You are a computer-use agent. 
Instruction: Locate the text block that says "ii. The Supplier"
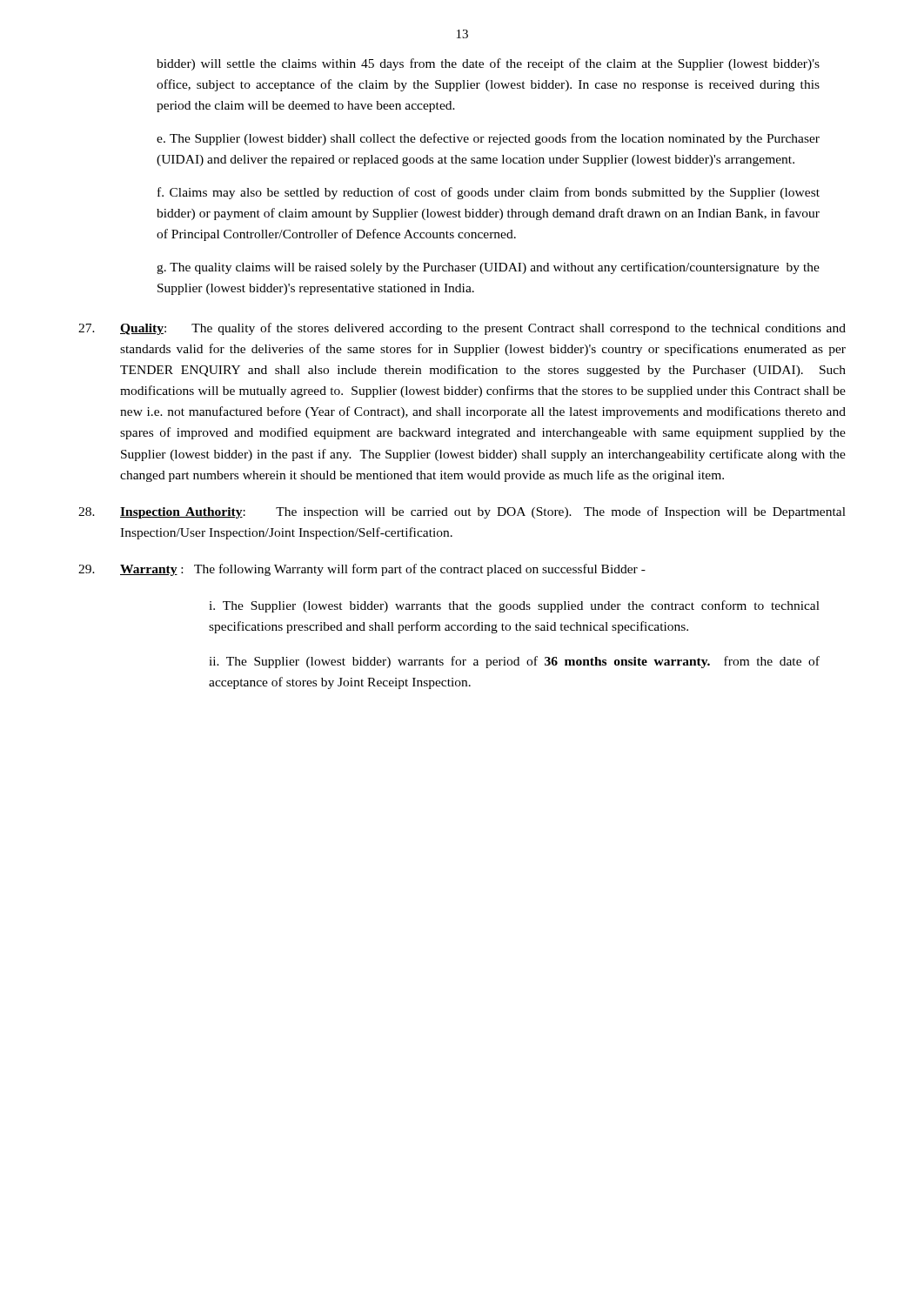(514, 671)
